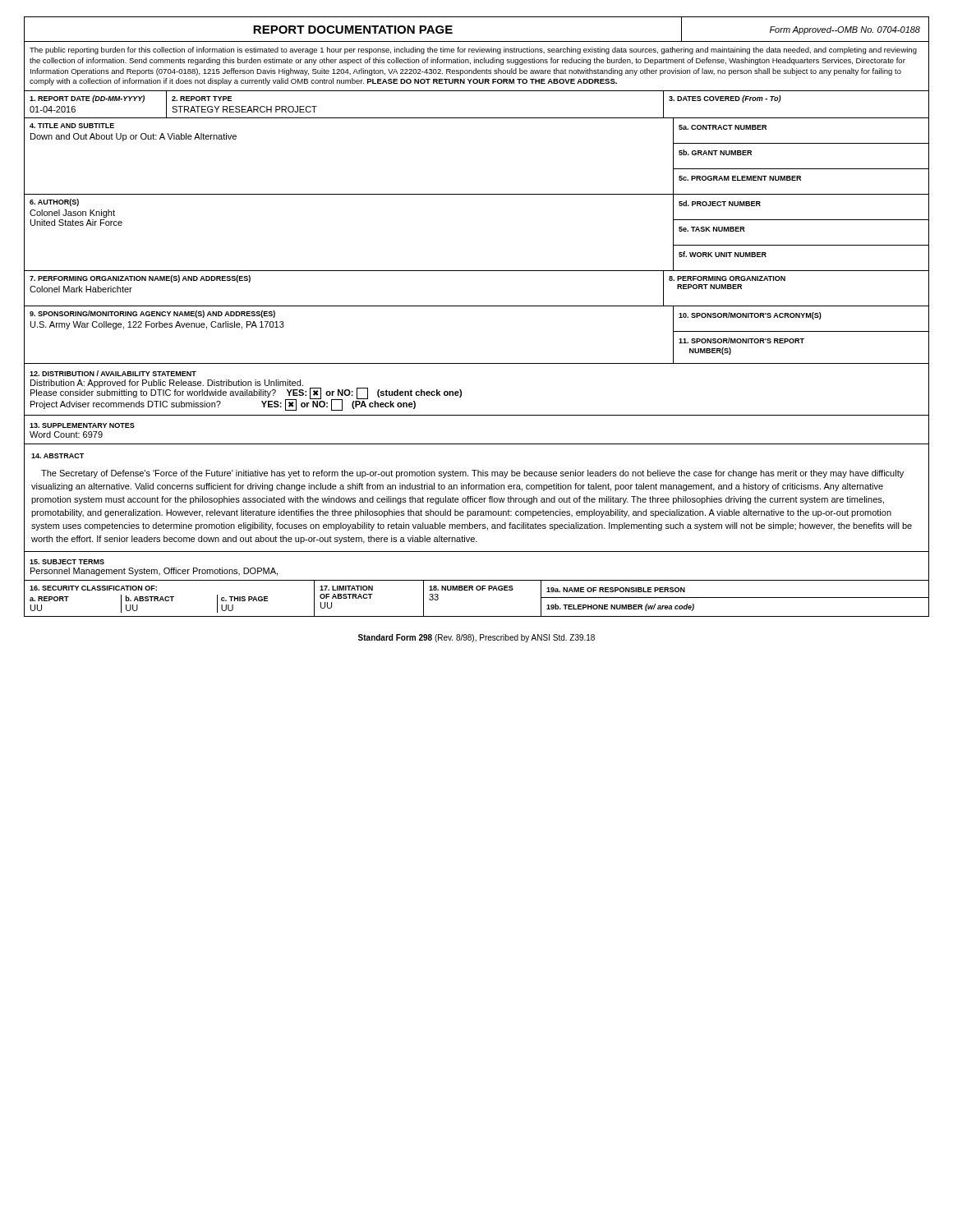Screen dimensions: 1232x953
Task: Select the block starting "DISTRIBUTION / AVAILABILITY STATEMENT"
Action: point(246,390)
